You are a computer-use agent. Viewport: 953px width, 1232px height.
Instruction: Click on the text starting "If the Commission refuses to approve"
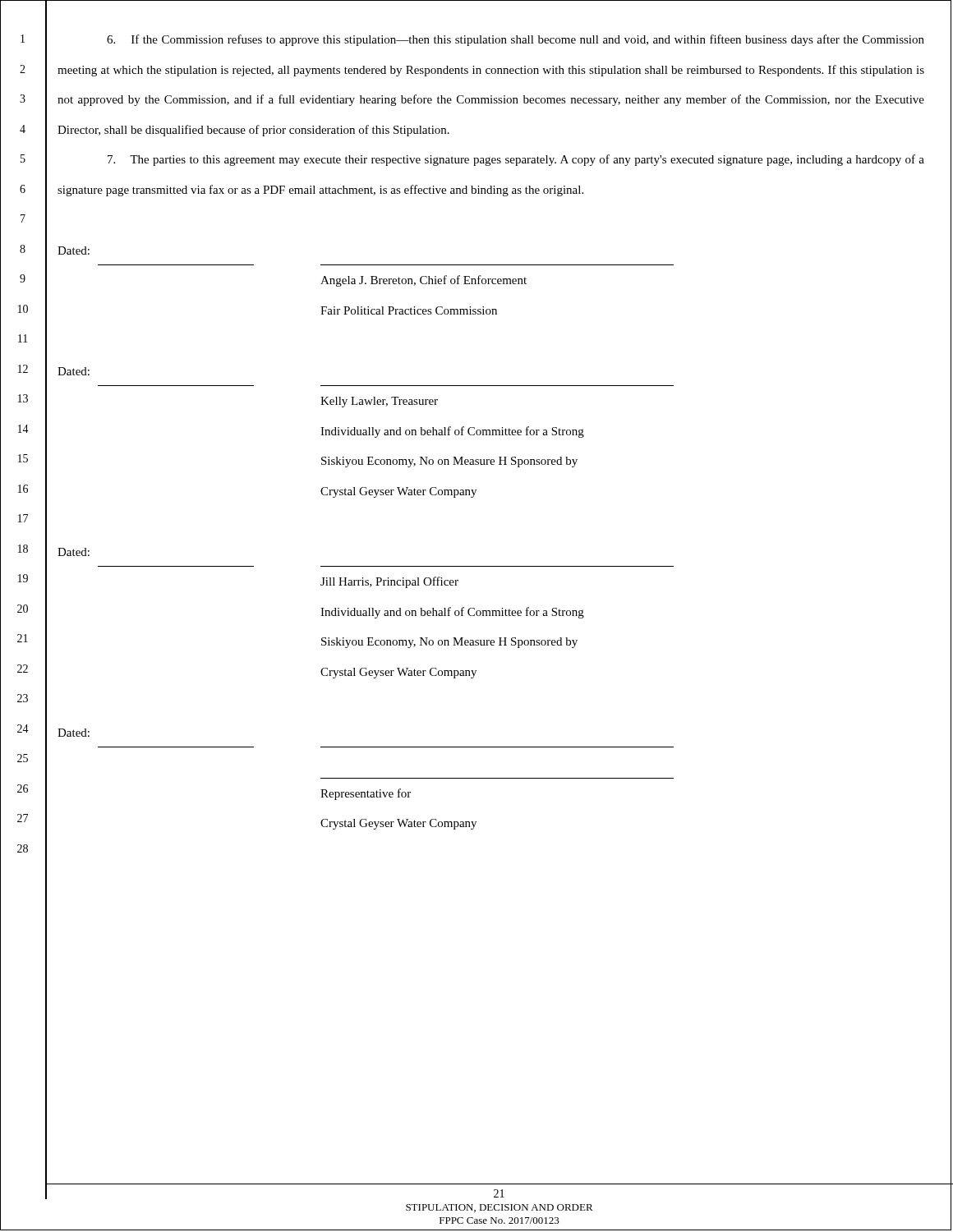pos(491,85)
